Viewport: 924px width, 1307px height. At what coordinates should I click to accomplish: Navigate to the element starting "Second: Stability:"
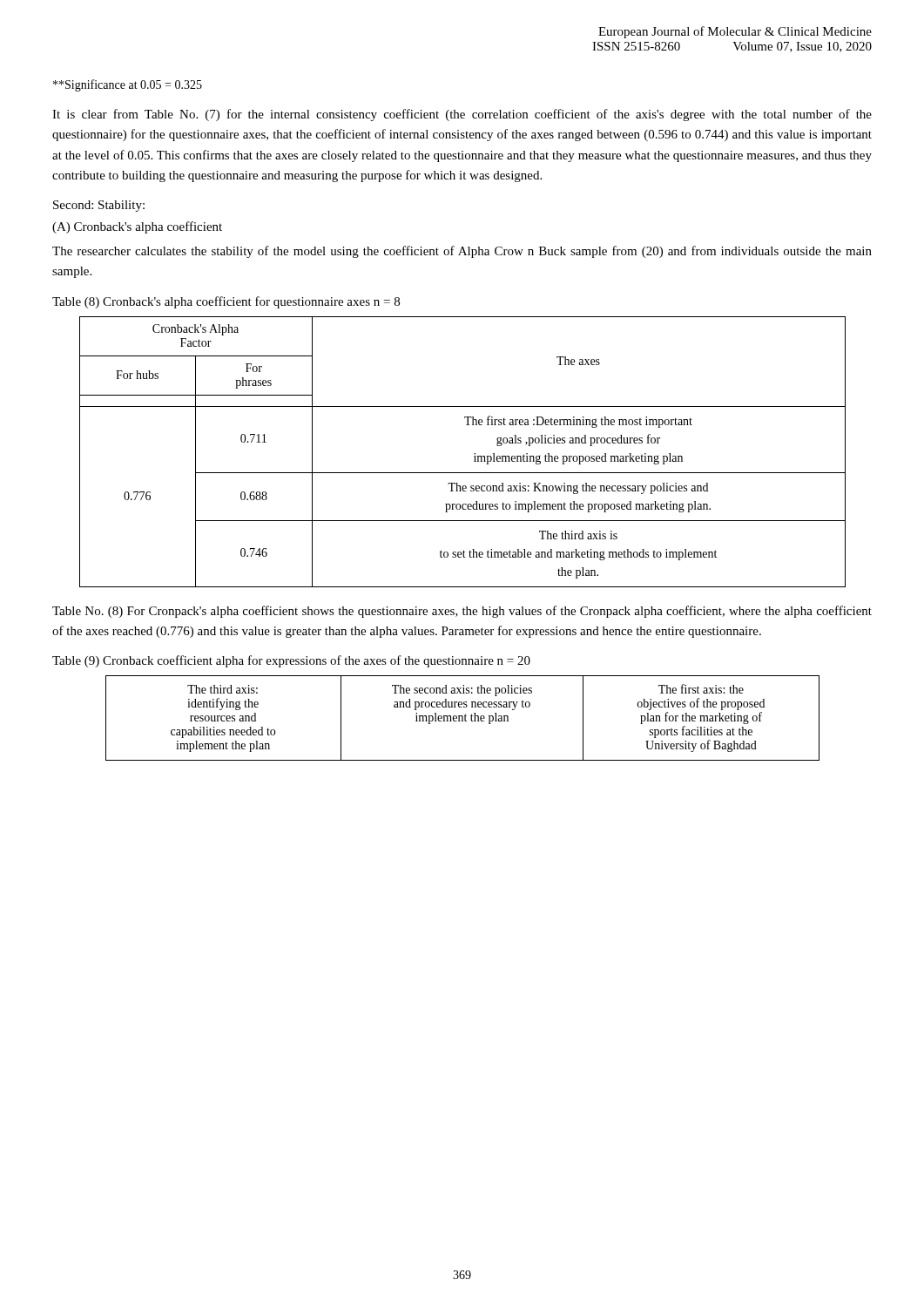click(x=99, y=205)
